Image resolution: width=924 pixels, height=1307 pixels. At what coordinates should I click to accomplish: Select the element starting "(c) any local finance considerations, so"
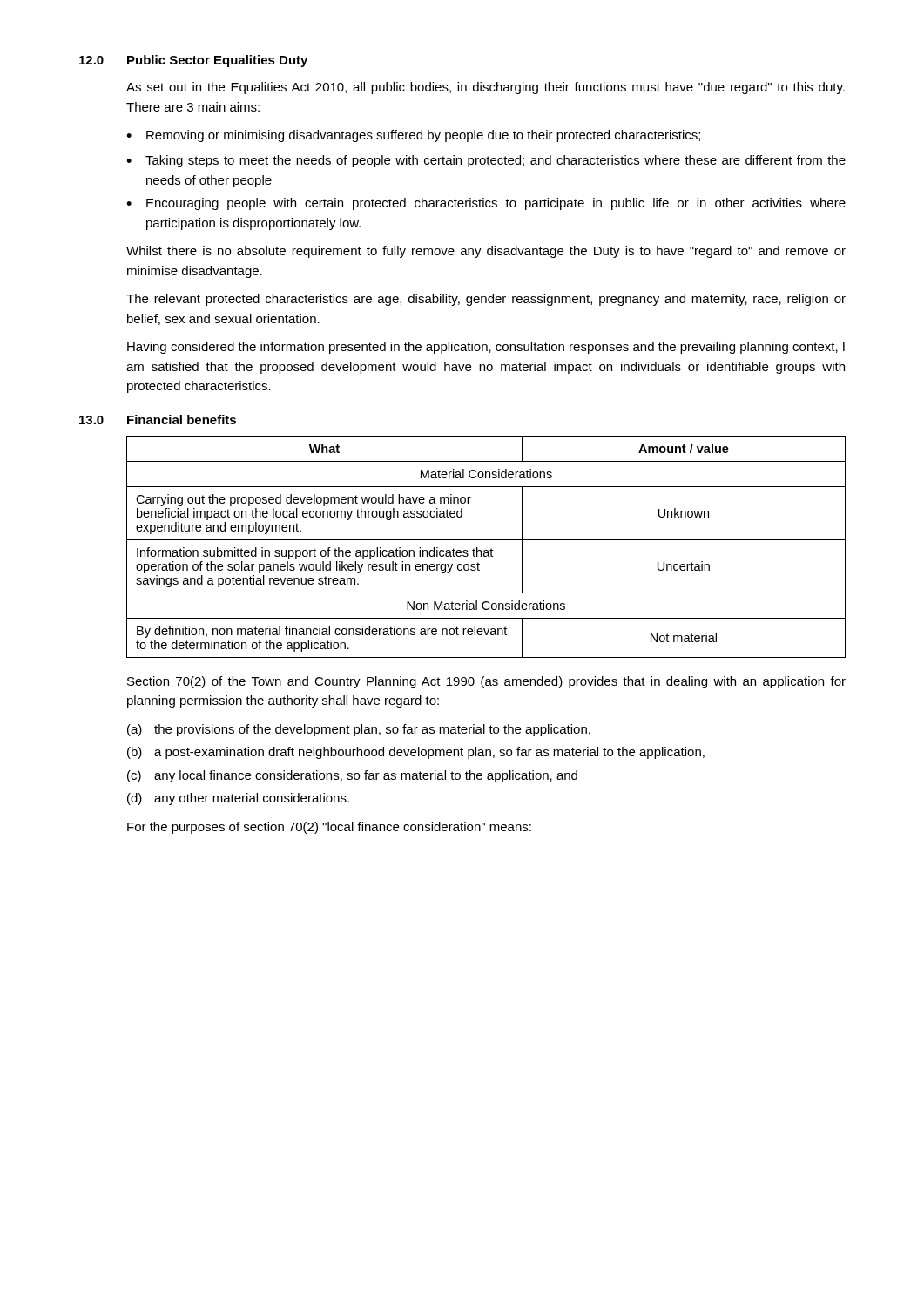click(x=486, y=775)
